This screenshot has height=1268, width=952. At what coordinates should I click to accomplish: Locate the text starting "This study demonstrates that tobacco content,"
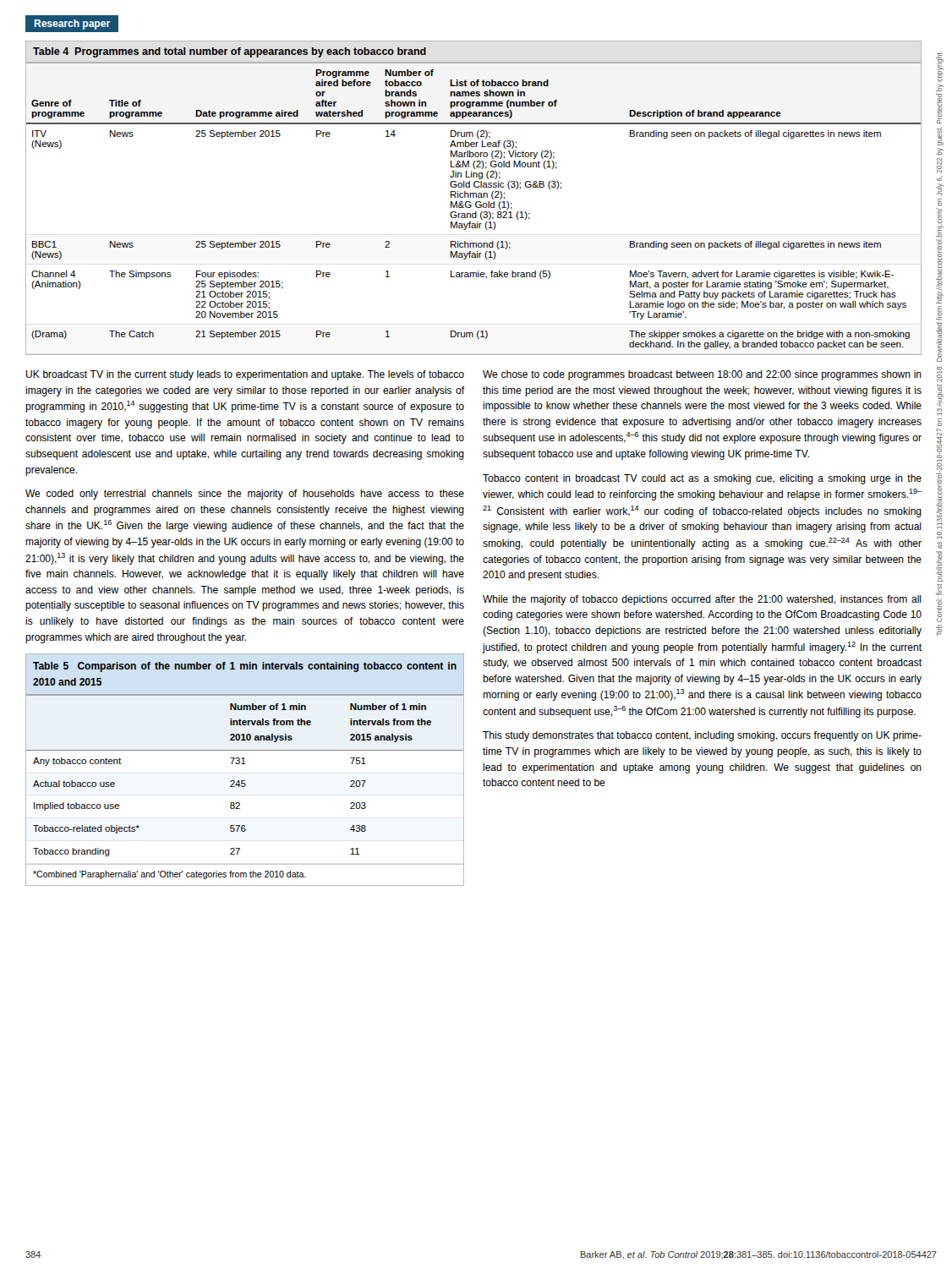702,759
